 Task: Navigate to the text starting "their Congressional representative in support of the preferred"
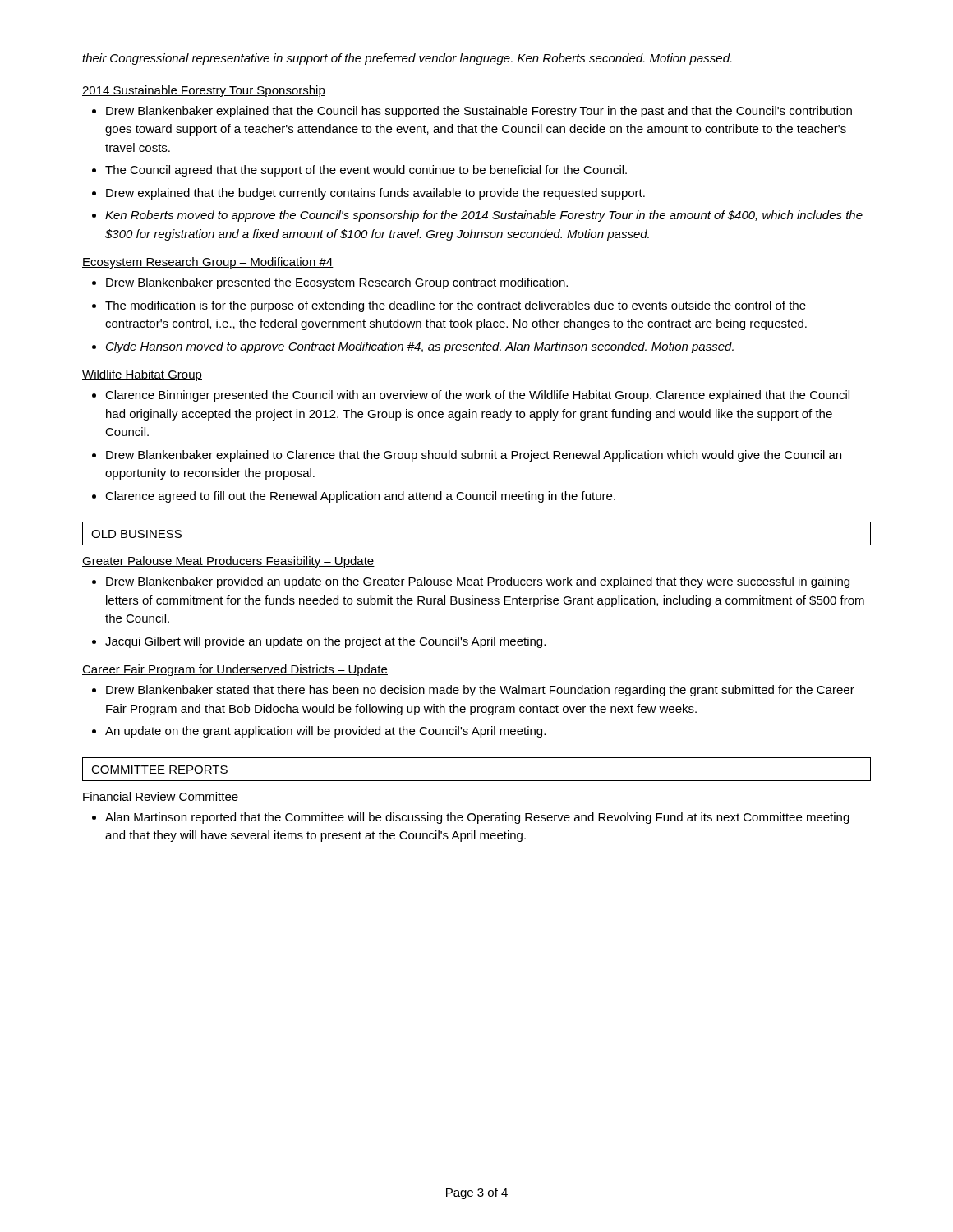pos(476,59)
